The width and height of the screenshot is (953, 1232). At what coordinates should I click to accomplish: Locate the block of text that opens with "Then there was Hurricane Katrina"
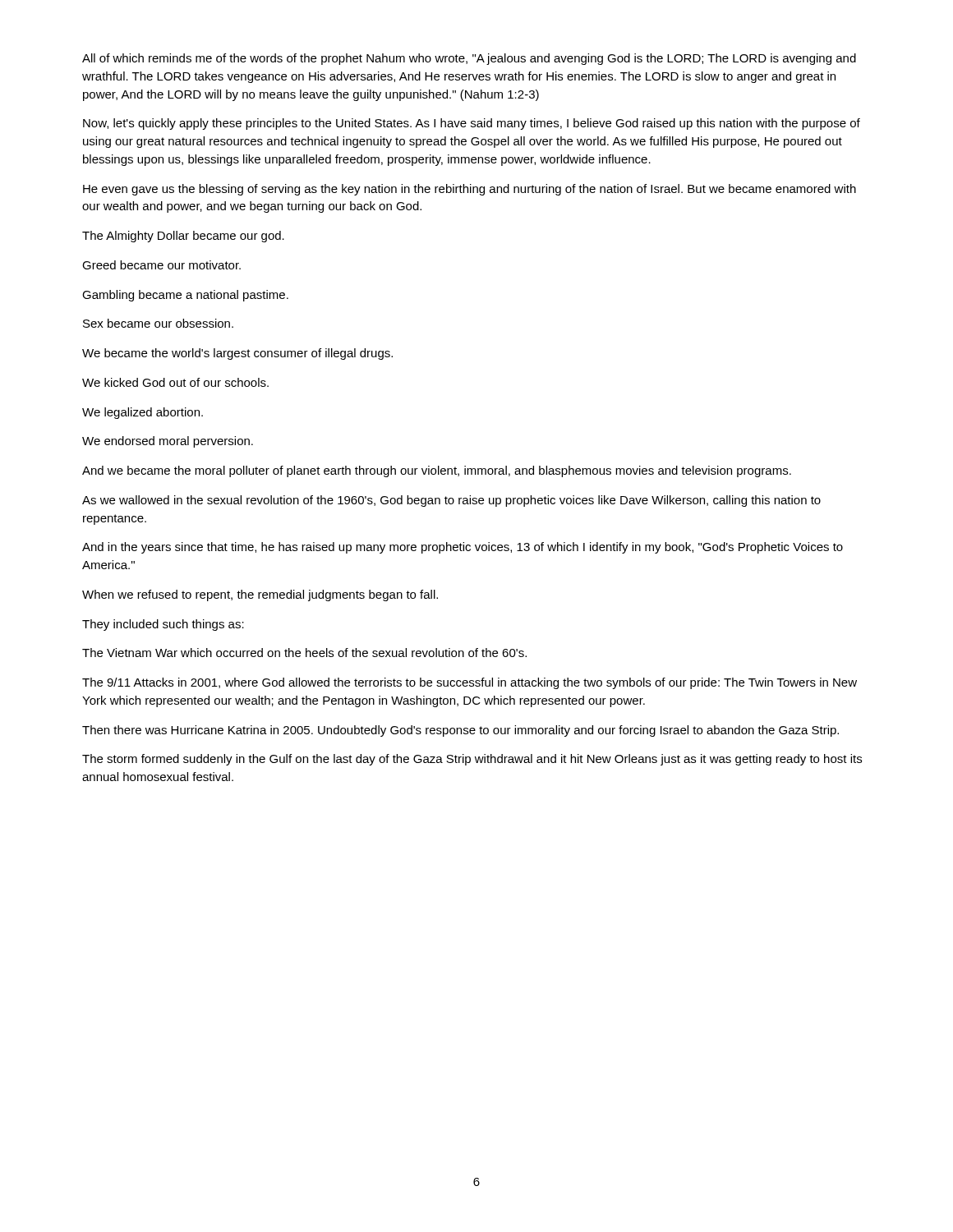(x=461, y=729)
